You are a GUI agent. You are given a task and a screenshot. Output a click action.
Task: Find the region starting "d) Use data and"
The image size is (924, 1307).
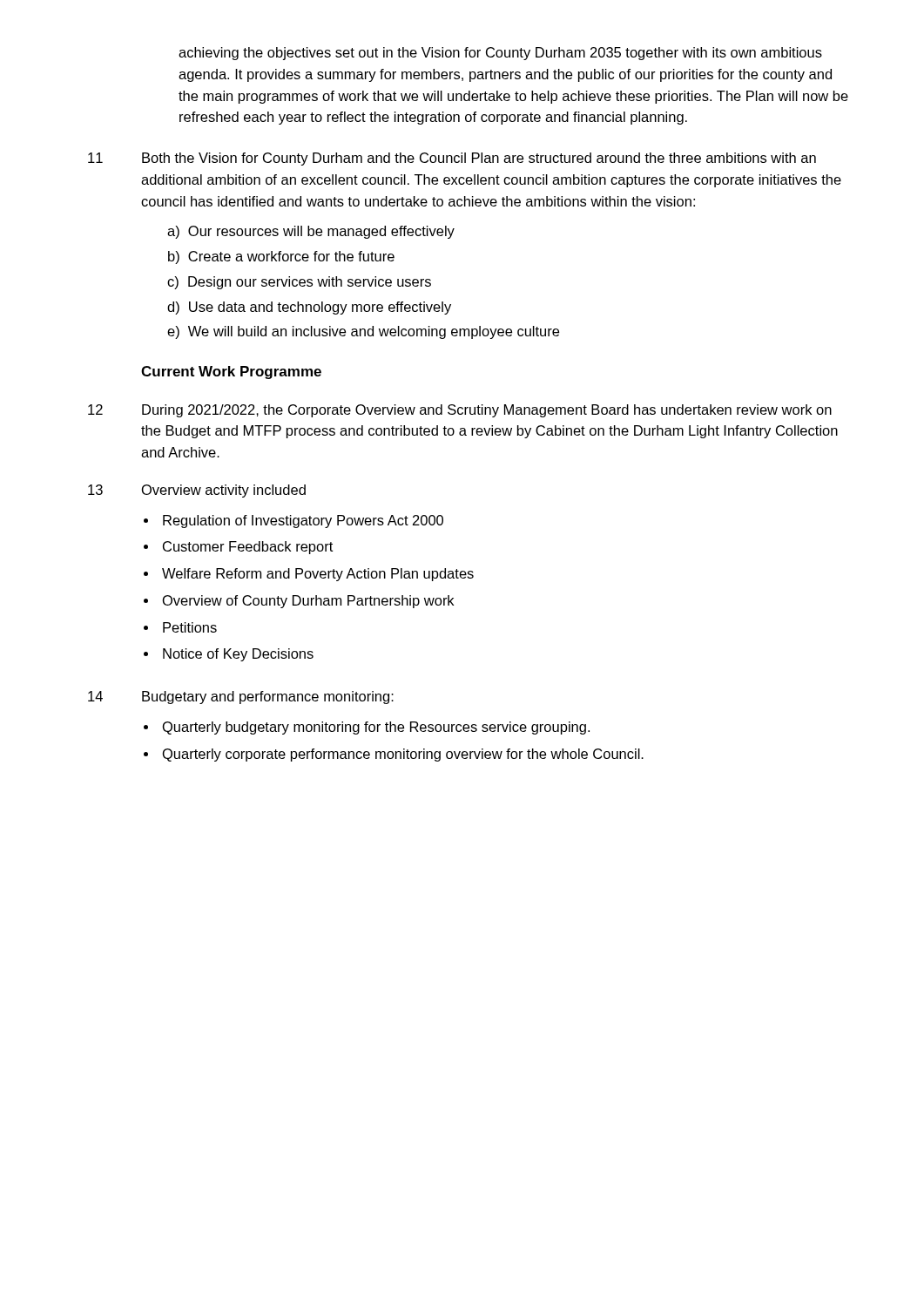(309, 306)
